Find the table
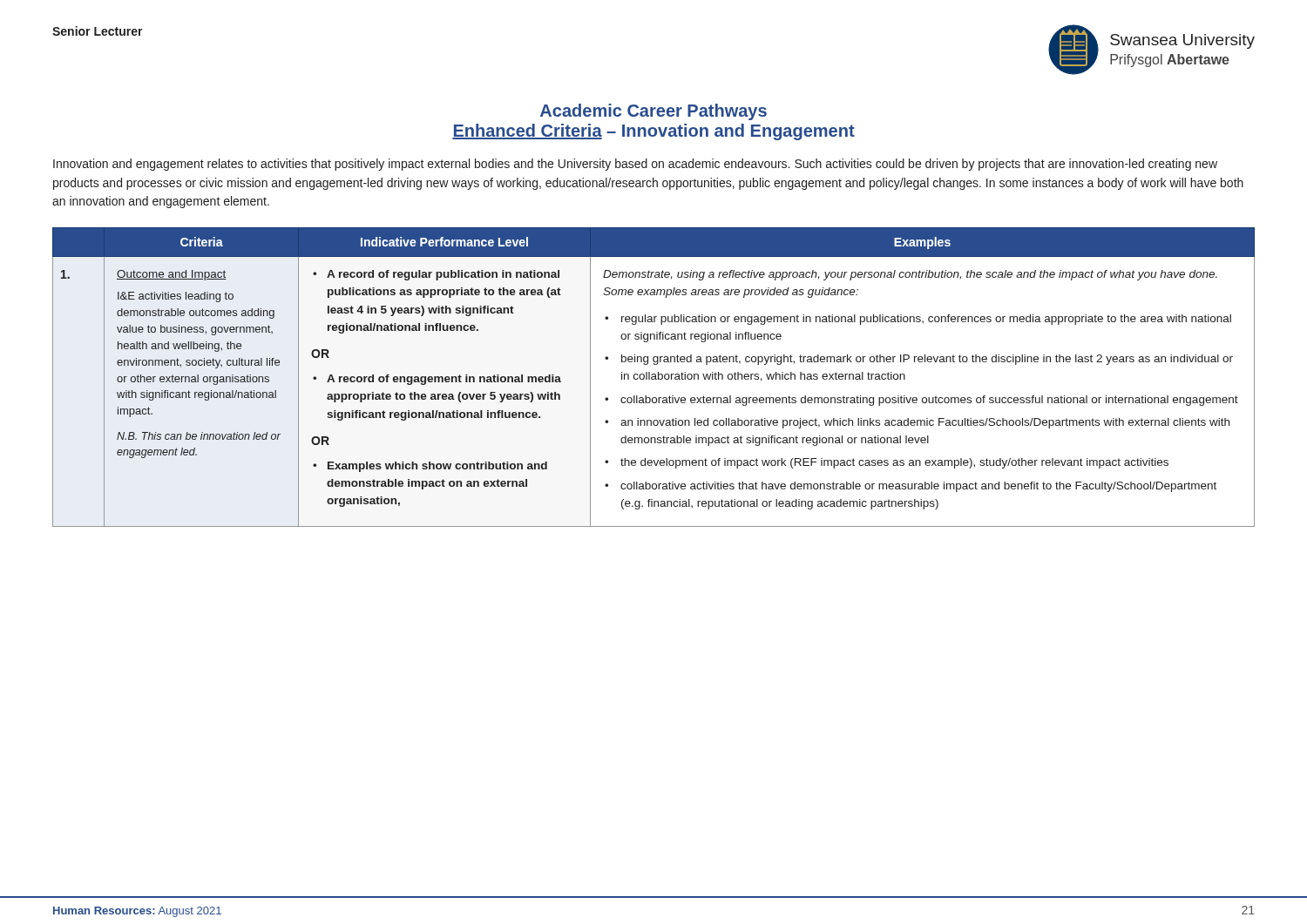This screenshot has width=1307, height=924. 654,377
